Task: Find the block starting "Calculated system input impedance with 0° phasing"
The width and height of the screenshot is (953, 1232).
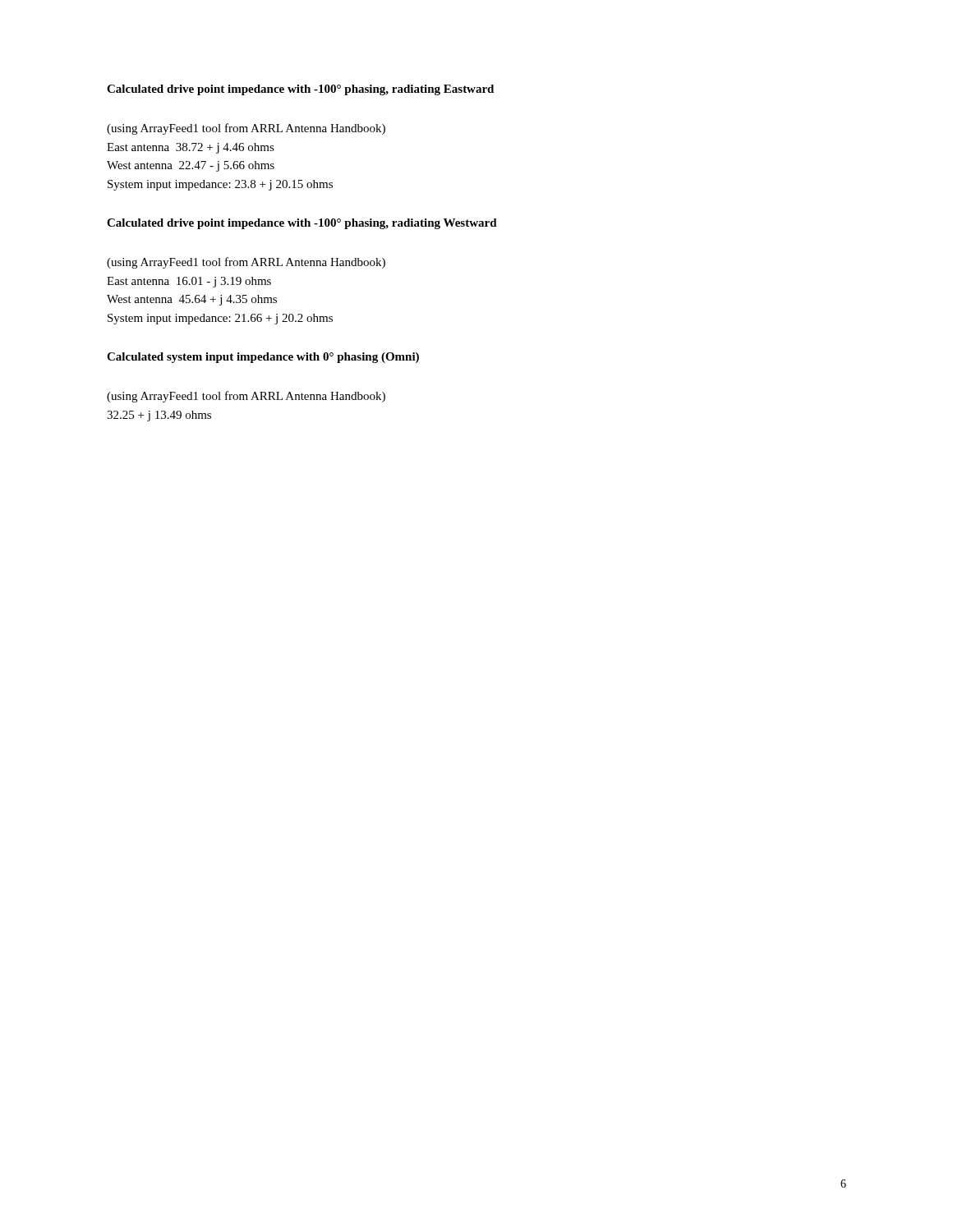Action: 263,358
